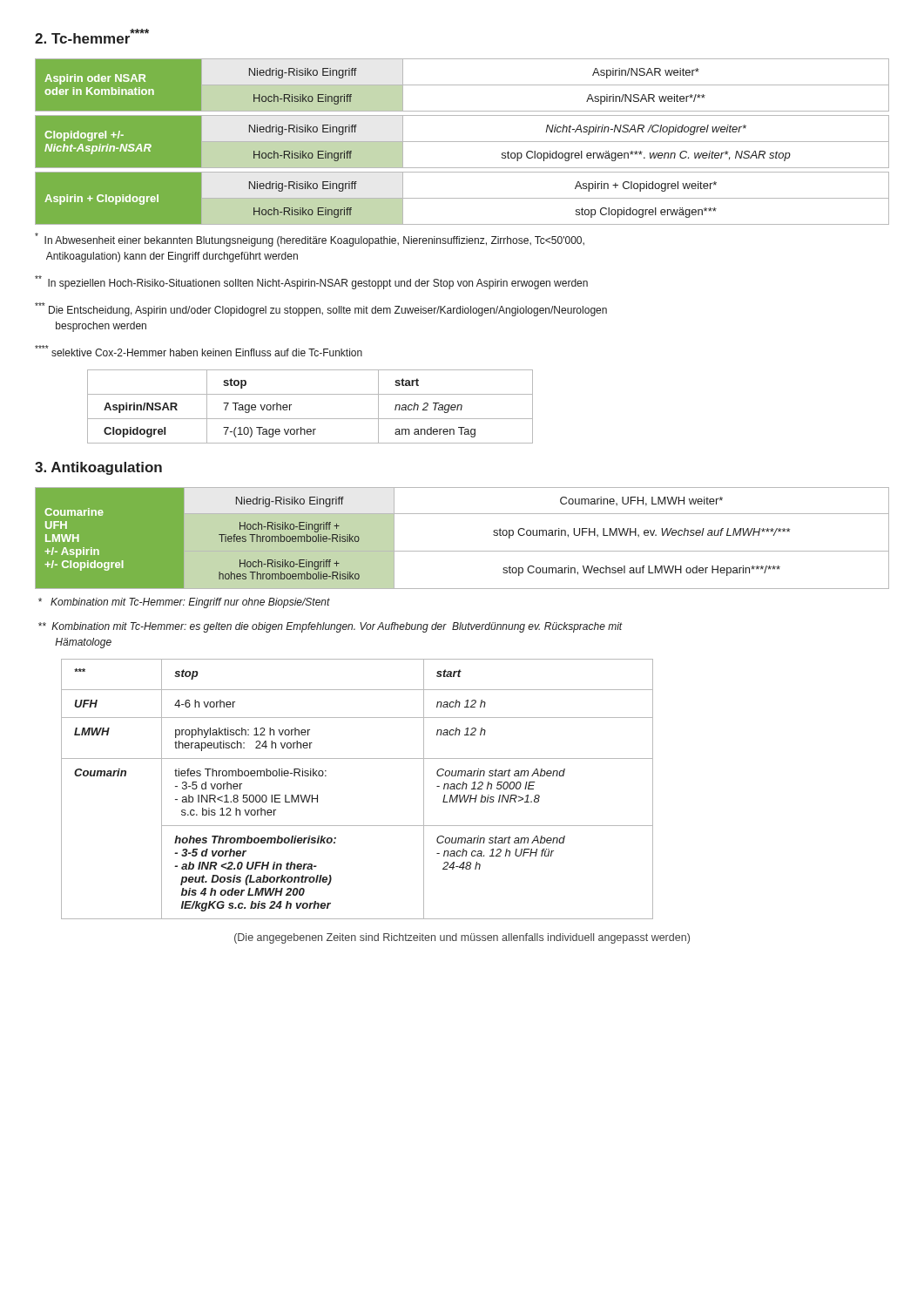Where is the passage that starts "(Die angegebenen Zeiten sind Richtzeiten und"?
Viewport: 924px width, 1307px height.
click(x=462, y=938)
